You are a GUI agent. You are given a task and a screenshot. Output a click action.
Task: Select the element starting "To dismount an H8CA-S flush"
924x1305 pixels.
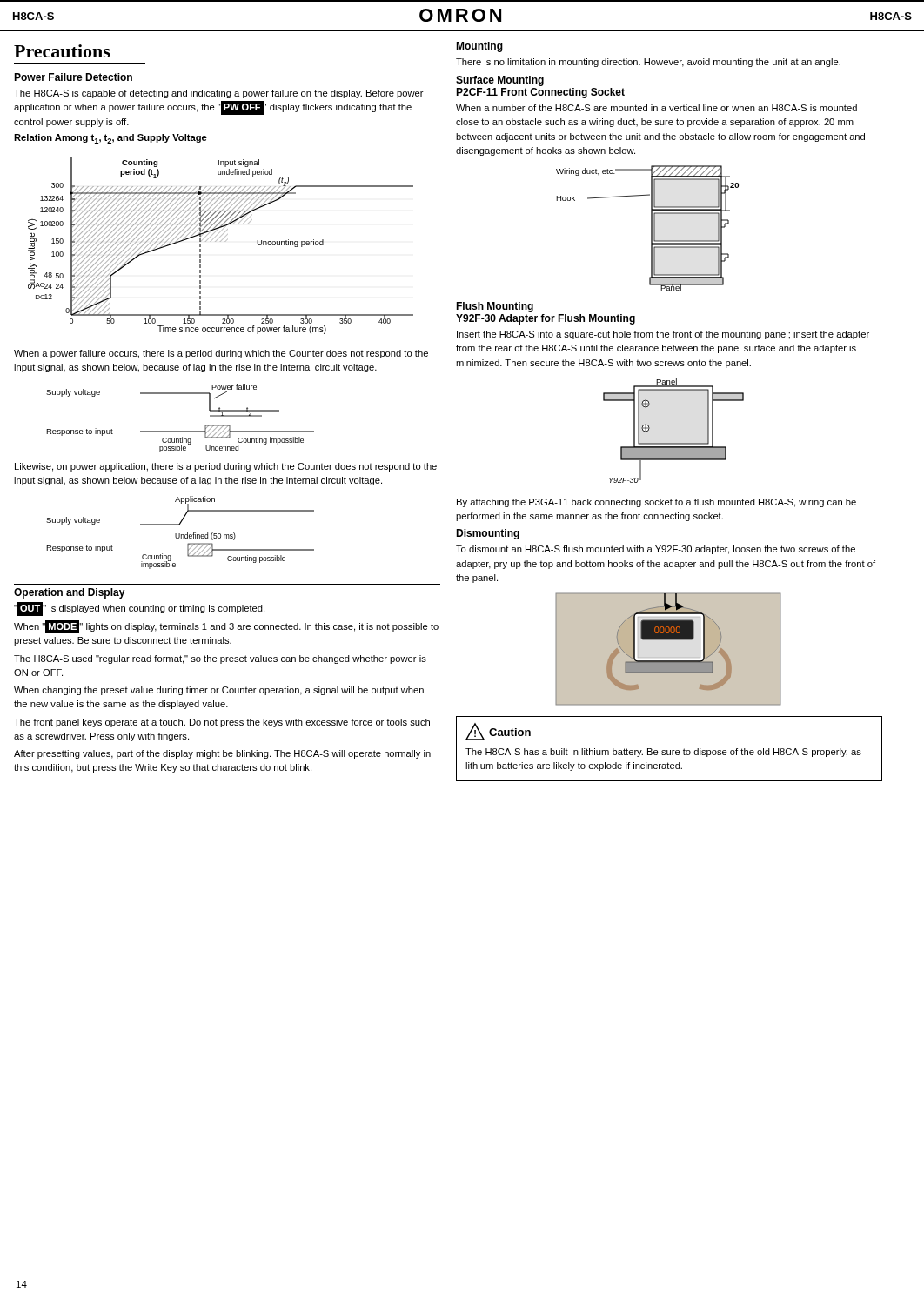coord(669,563)
